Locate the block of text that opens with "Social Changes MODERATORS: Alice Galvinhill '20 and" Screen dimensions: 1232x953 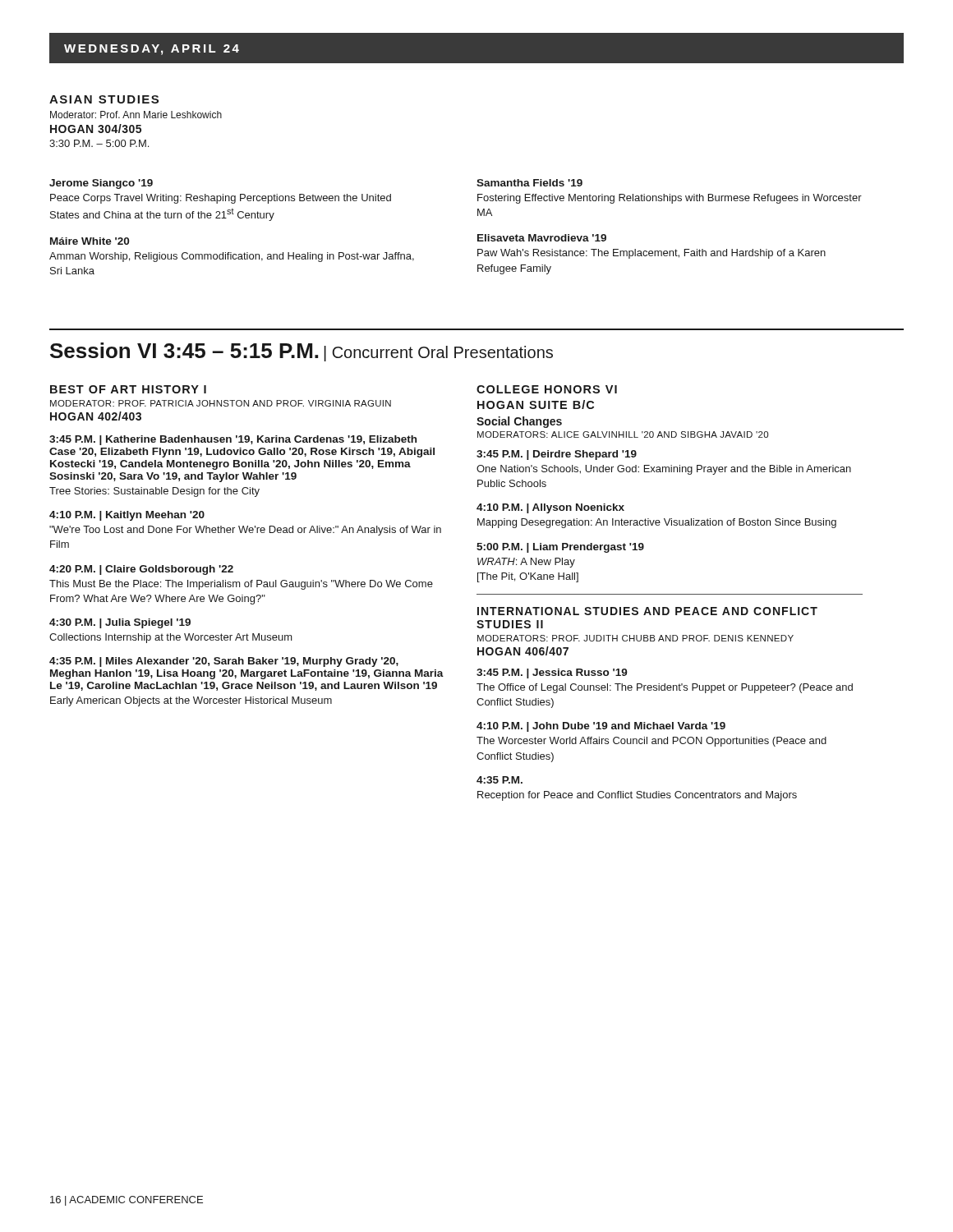coord(670,427)
